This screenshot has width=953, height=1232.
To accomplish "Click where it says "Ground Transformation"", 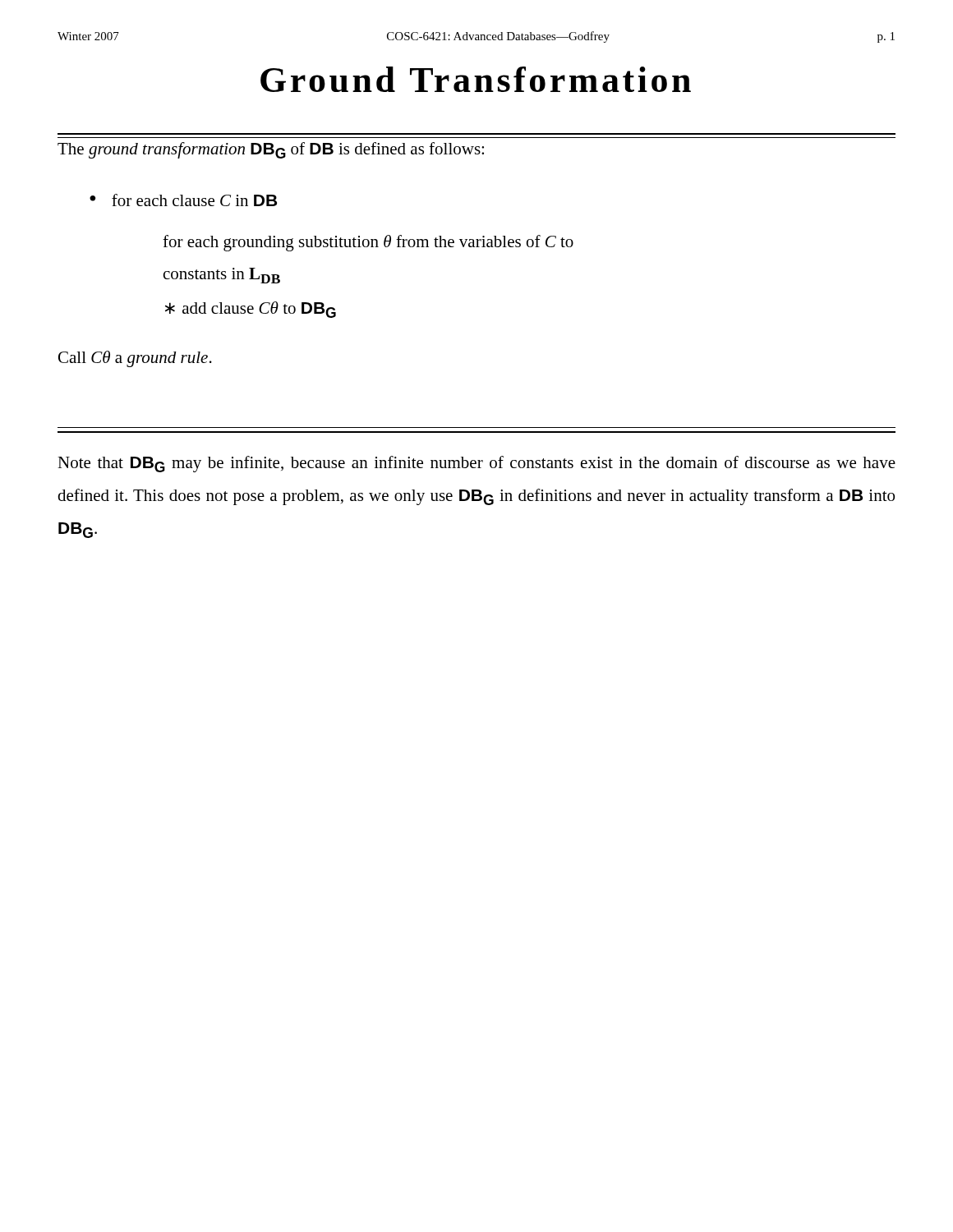I will 476,80.
